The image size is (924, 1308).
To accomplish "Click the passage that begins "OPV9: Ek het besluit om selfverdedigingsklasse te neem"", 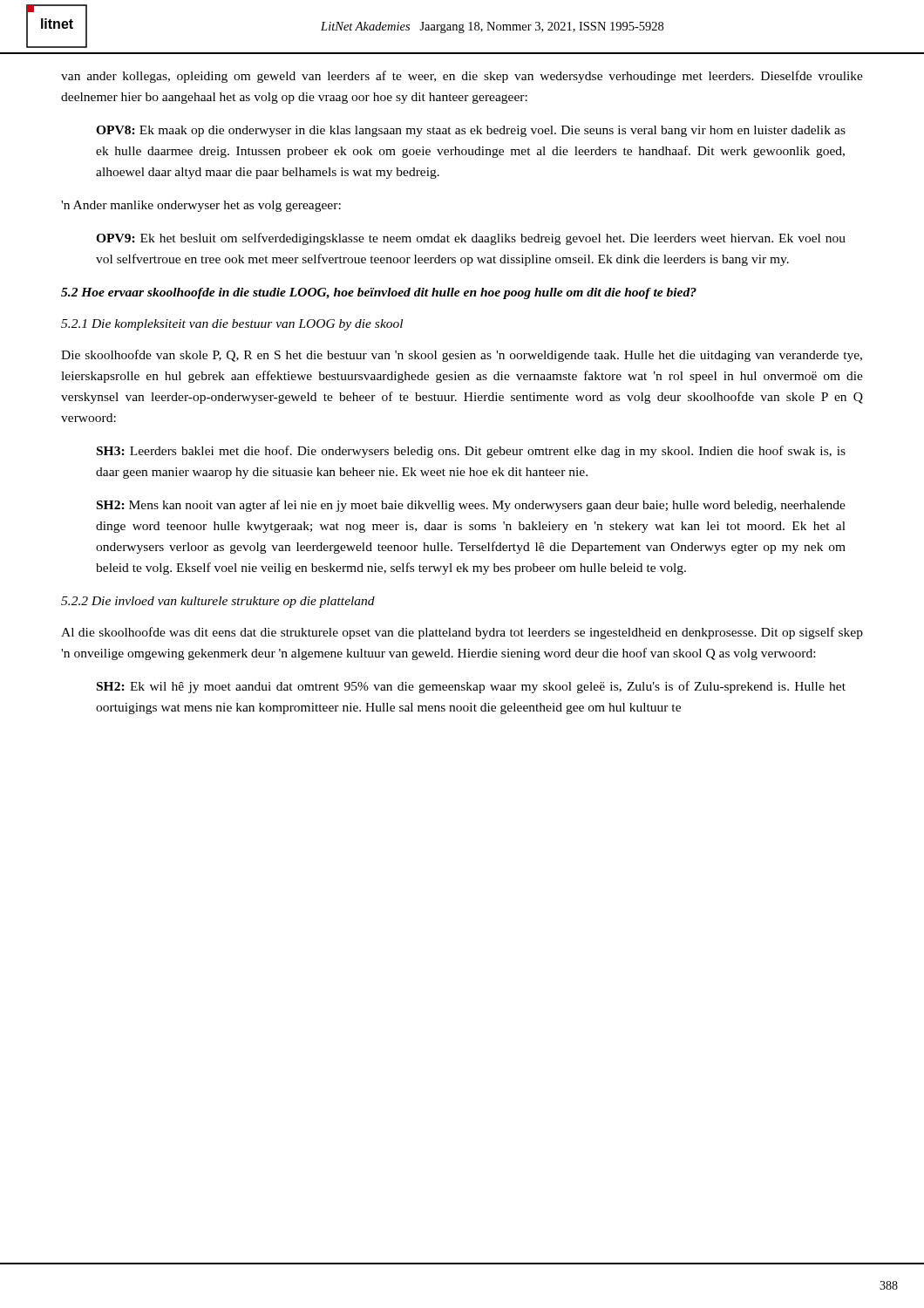I will pyautogui.click(x=471, y=248).
